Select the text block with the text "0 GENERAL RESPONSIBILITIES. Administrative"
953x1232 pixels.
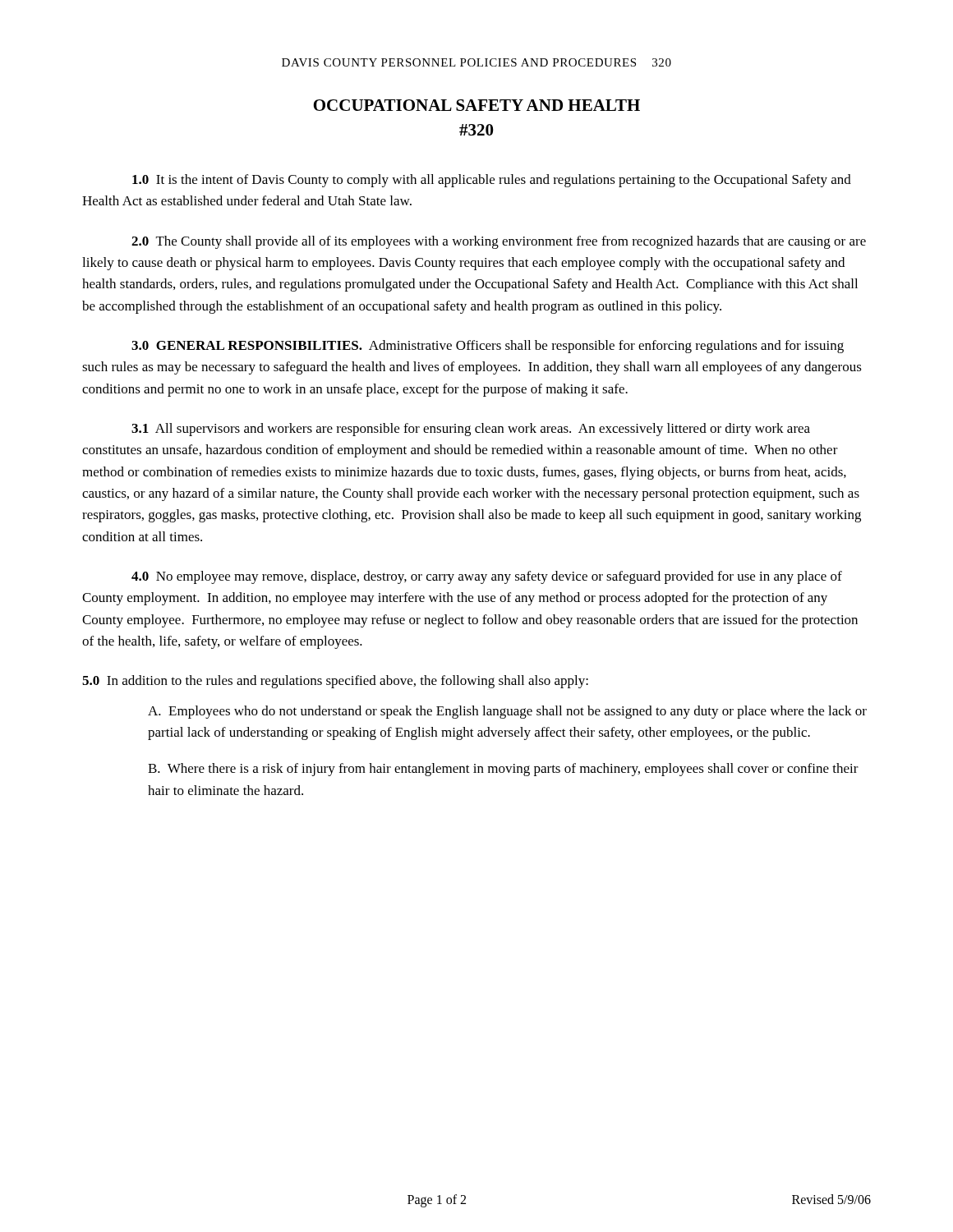pos(476,368)
